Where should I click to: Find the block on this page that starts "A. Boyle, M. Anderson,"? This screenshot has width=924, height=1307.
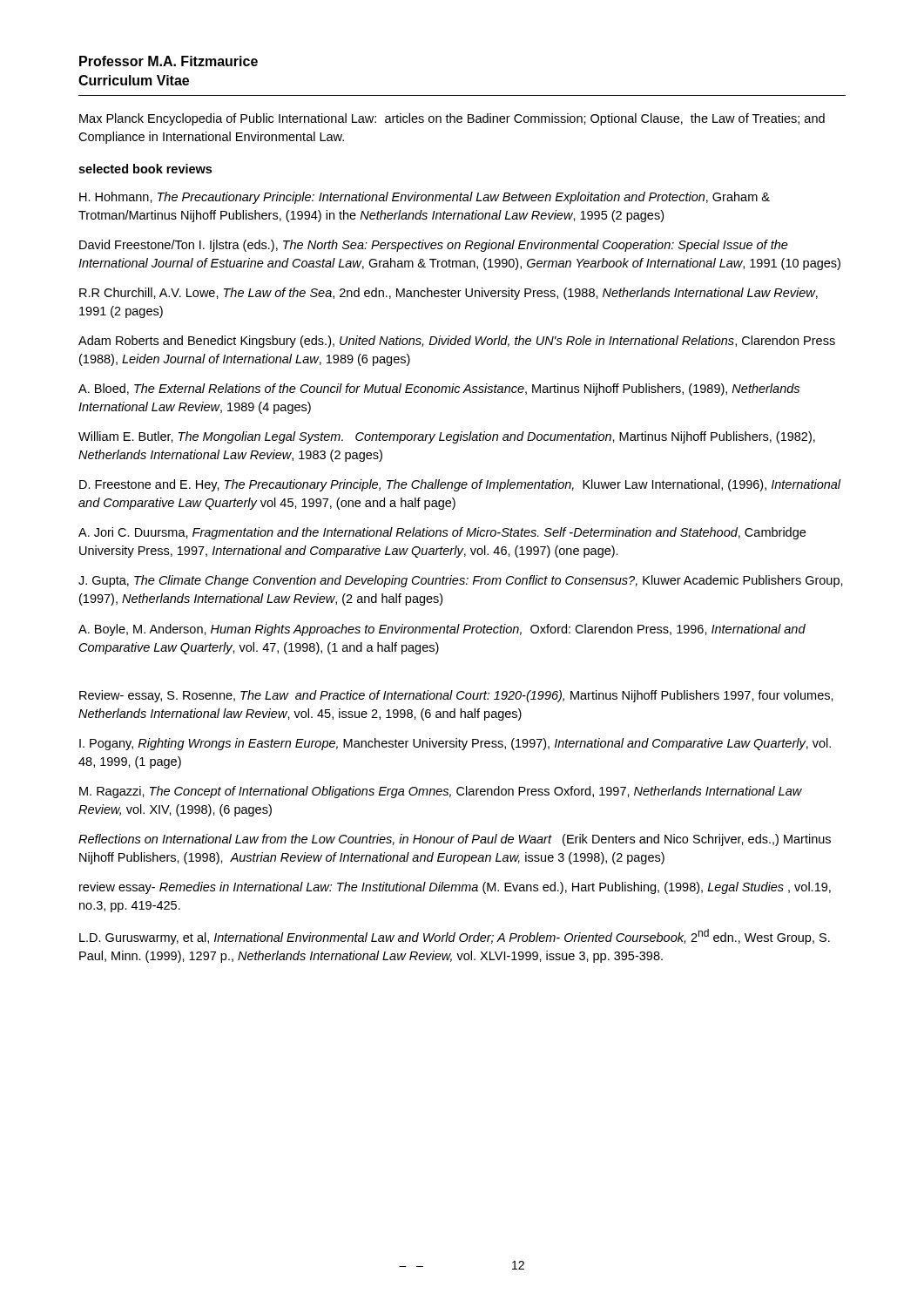coord(442,638)
